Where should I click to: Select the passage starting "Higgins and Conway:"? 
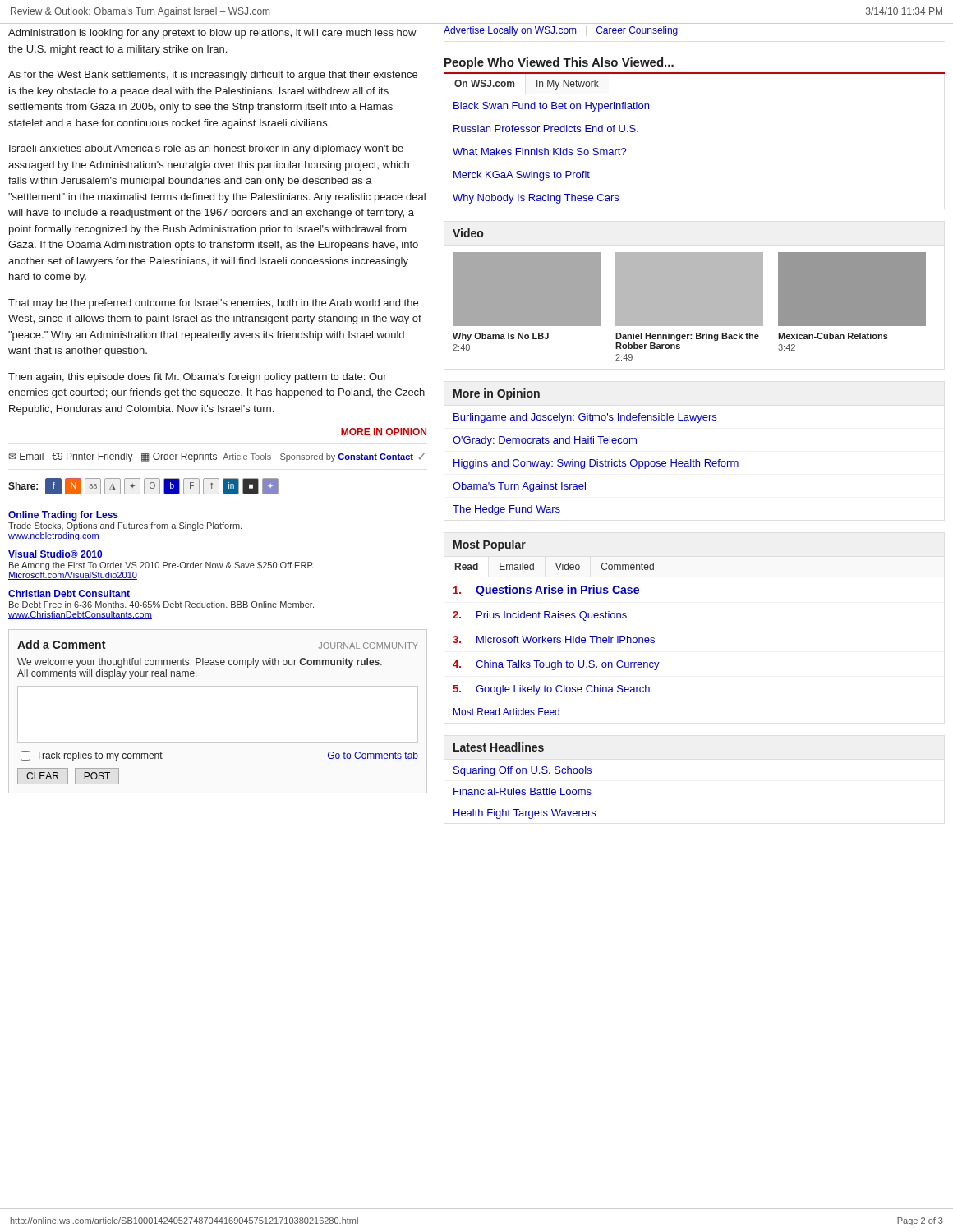tap(596, 463)
